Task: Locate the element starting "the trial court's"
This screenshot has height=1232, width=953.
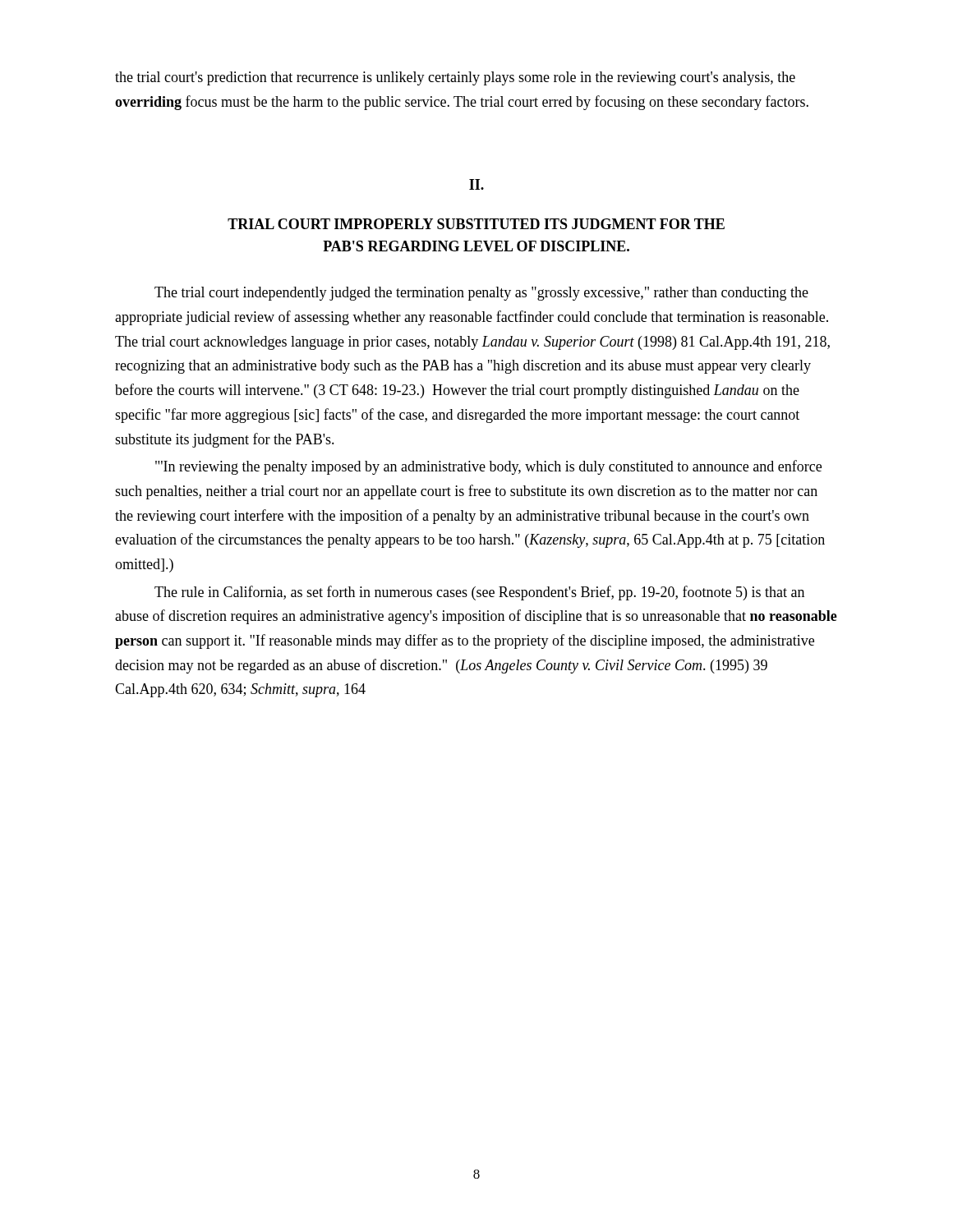Action: (476, 90)
